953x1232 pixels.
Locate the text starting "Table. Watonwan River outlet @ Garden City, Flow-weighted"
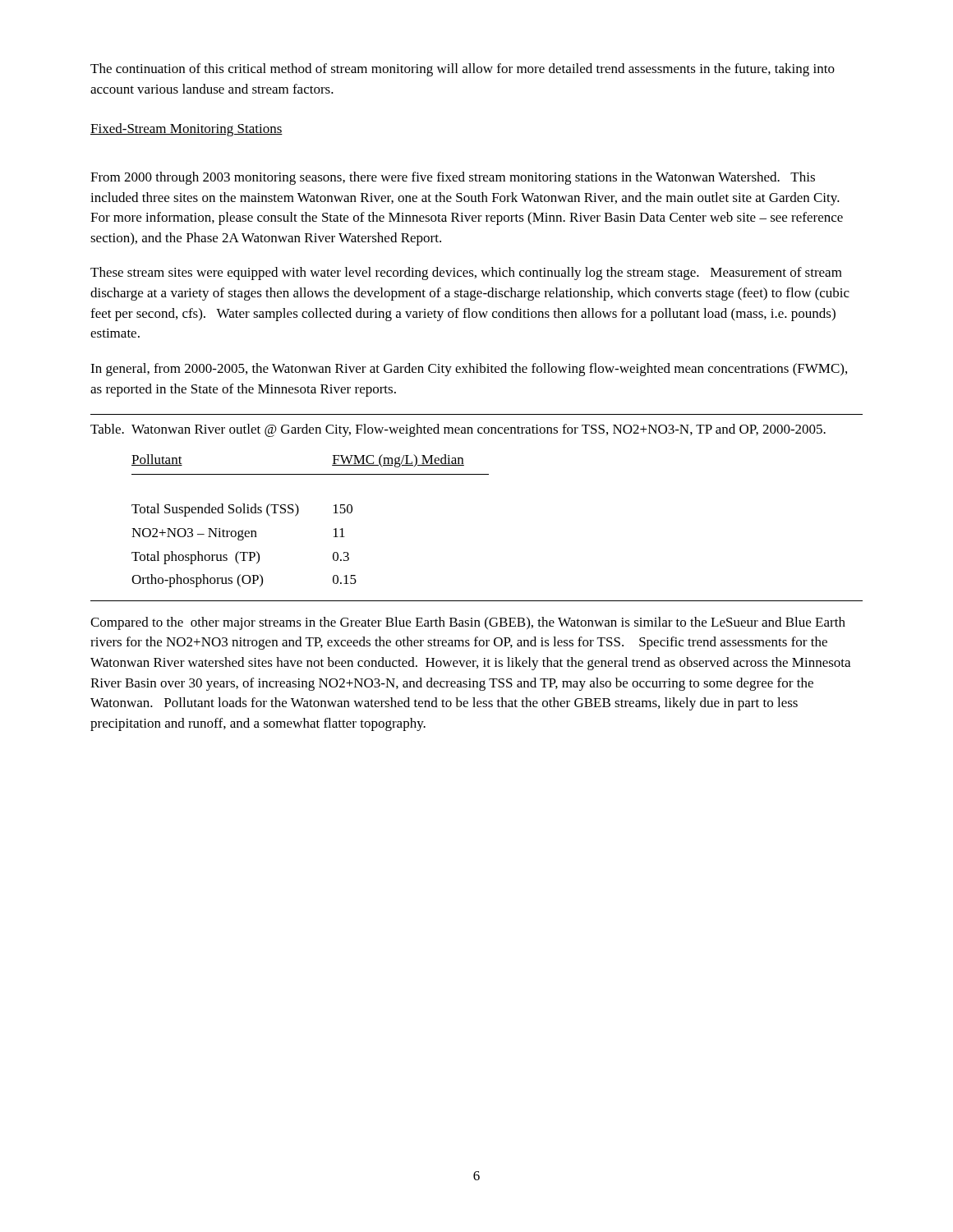(458, 429)
